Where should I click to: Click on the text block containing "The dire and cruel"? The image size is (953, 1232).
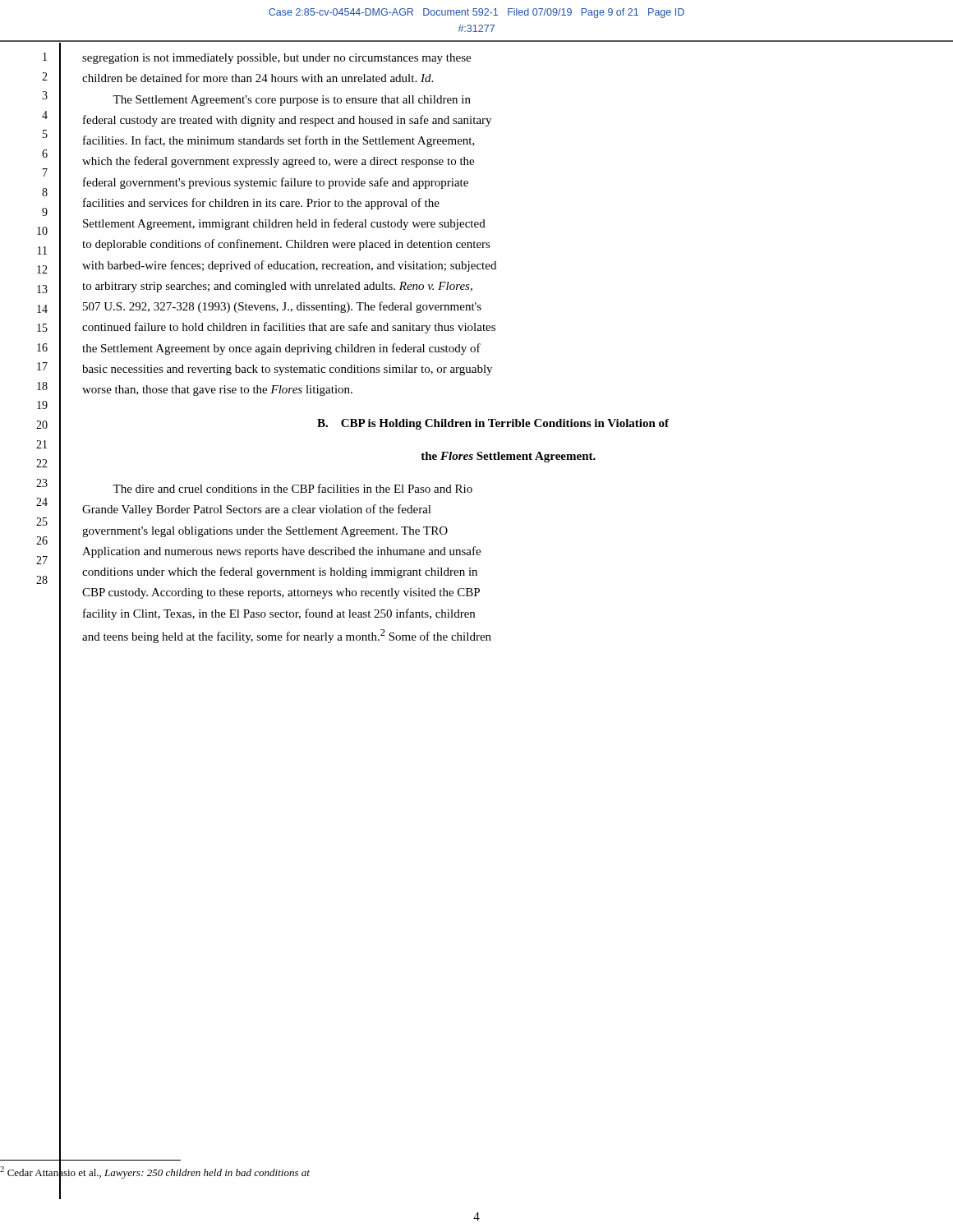click(292, 488)
